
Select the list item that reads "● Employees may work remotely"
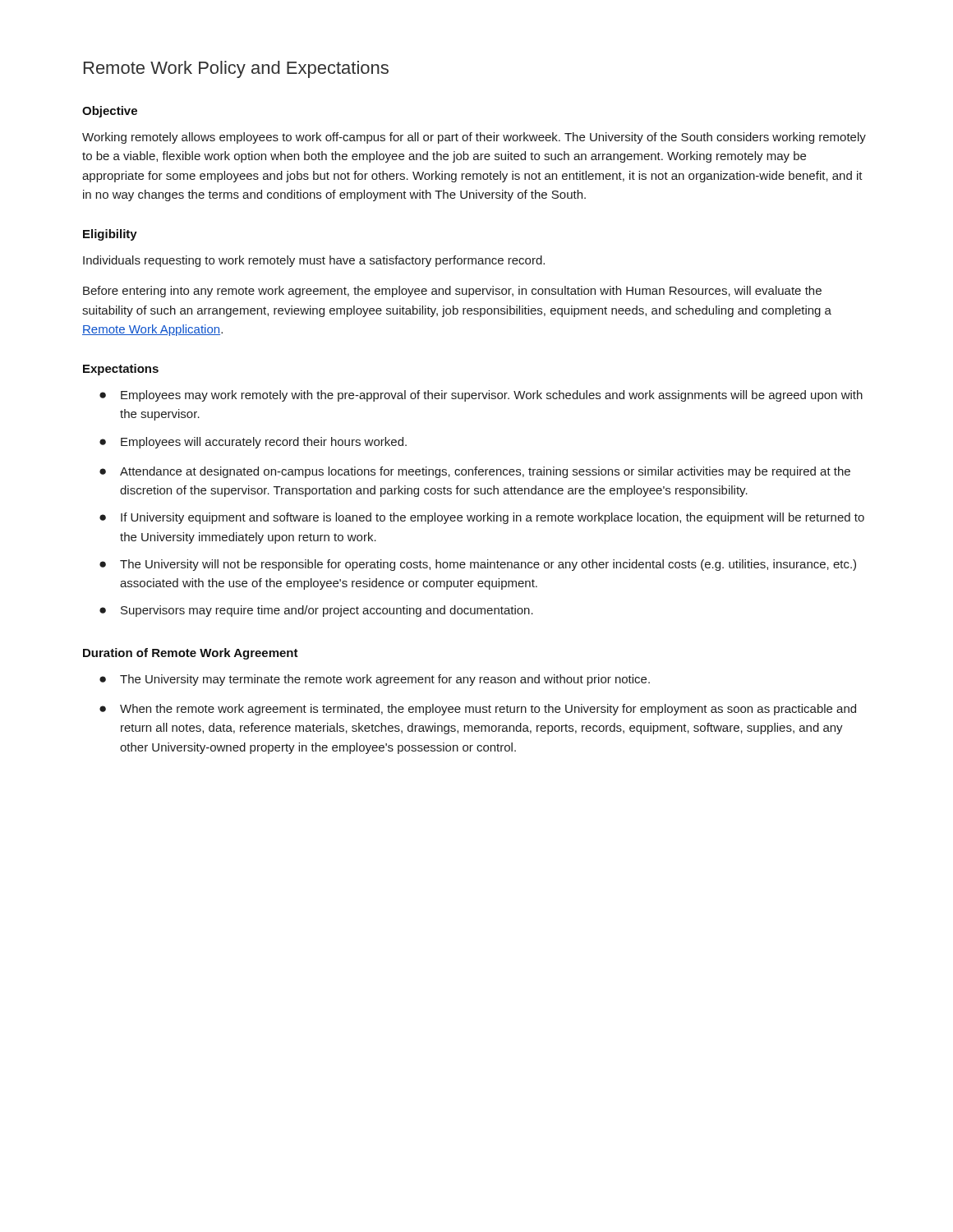[x=485, y=404]
